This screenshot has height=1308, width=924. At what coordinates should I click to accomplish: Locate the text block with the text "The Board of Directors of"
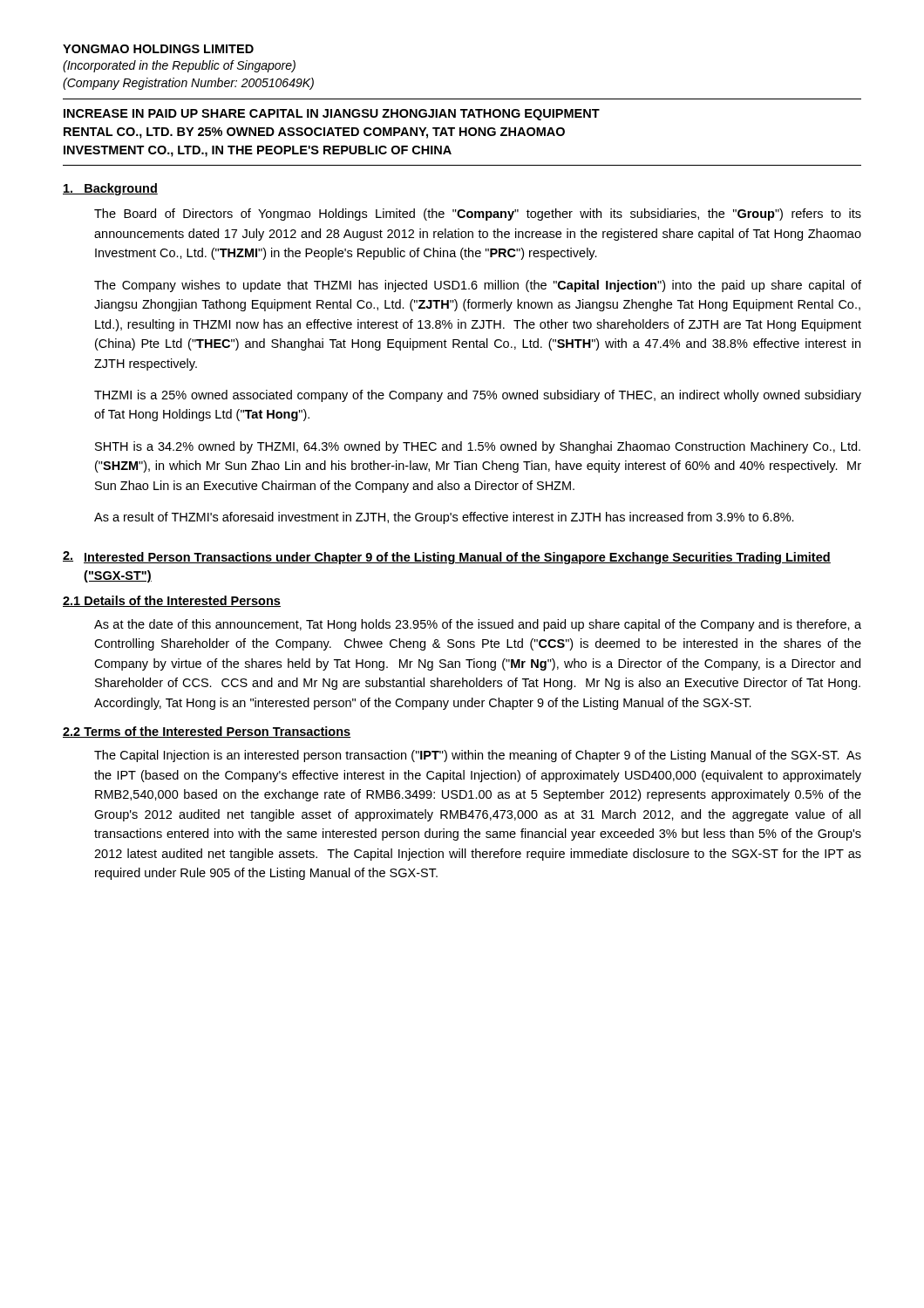point(478,233)
